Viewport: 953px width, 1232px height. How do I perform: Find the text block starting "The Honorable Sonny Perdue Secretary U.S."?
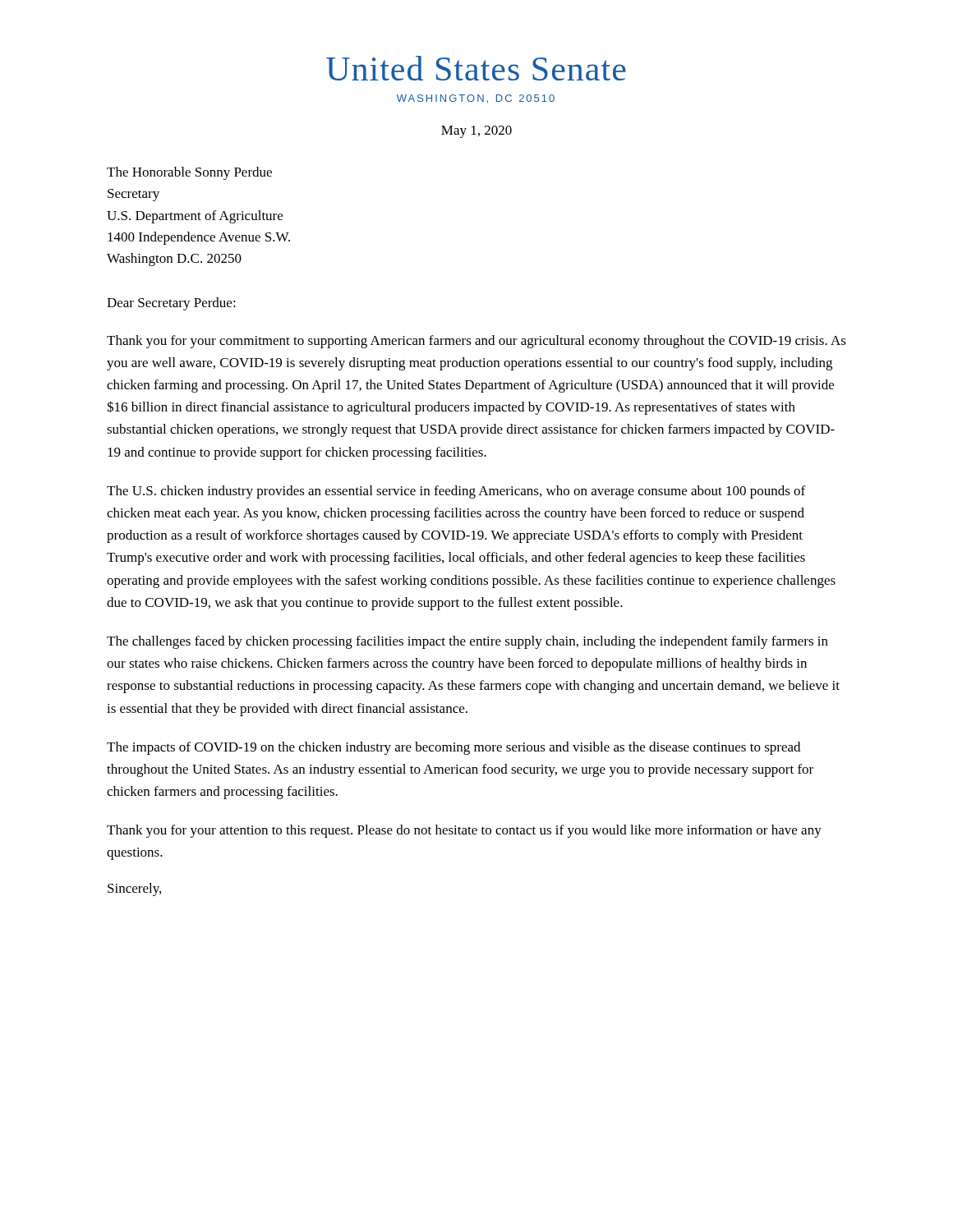(x=199, y=215)
